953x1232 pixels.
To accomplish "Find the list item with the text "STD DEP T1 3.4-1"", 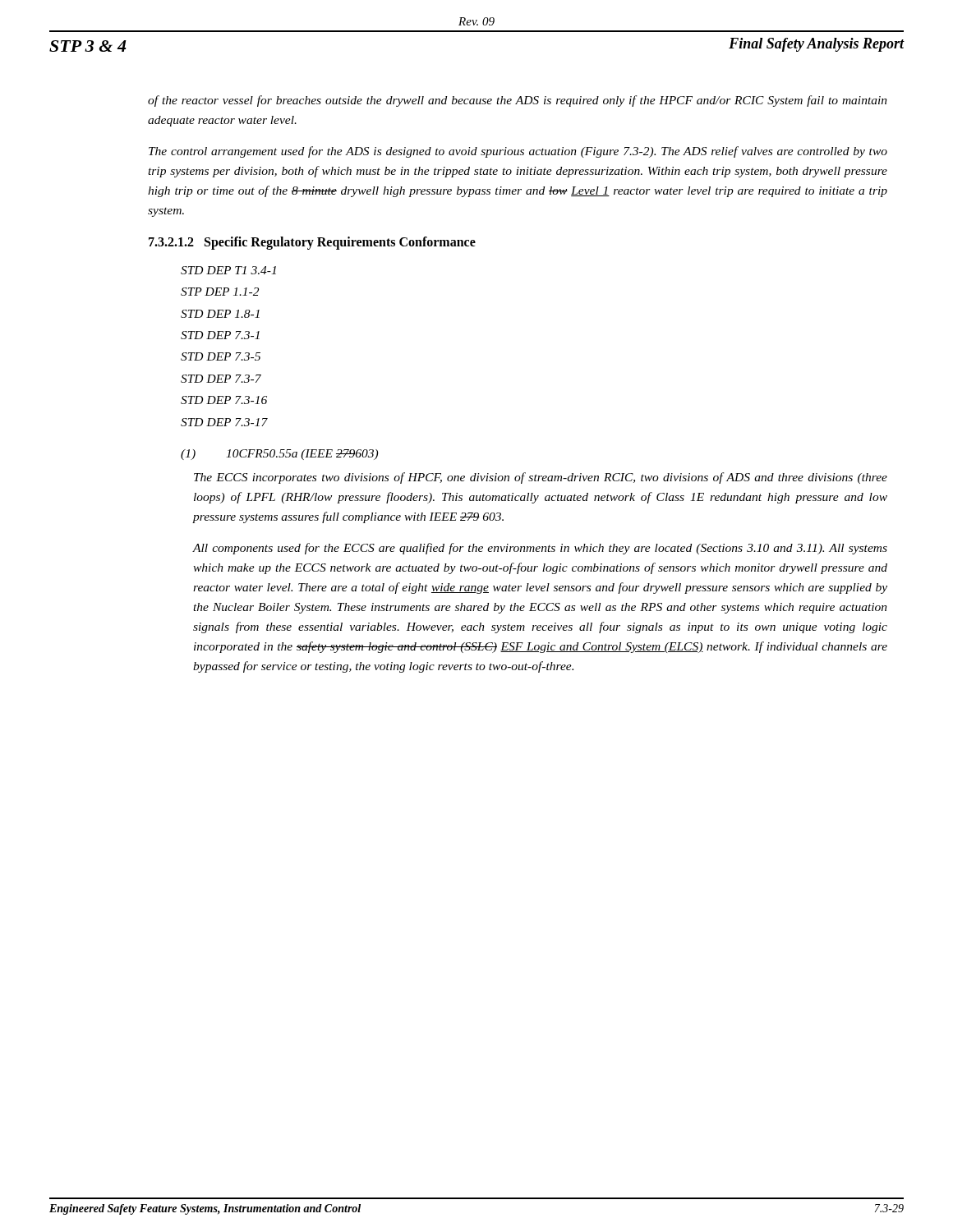I will pyautogui.click(x=229, y=270).
